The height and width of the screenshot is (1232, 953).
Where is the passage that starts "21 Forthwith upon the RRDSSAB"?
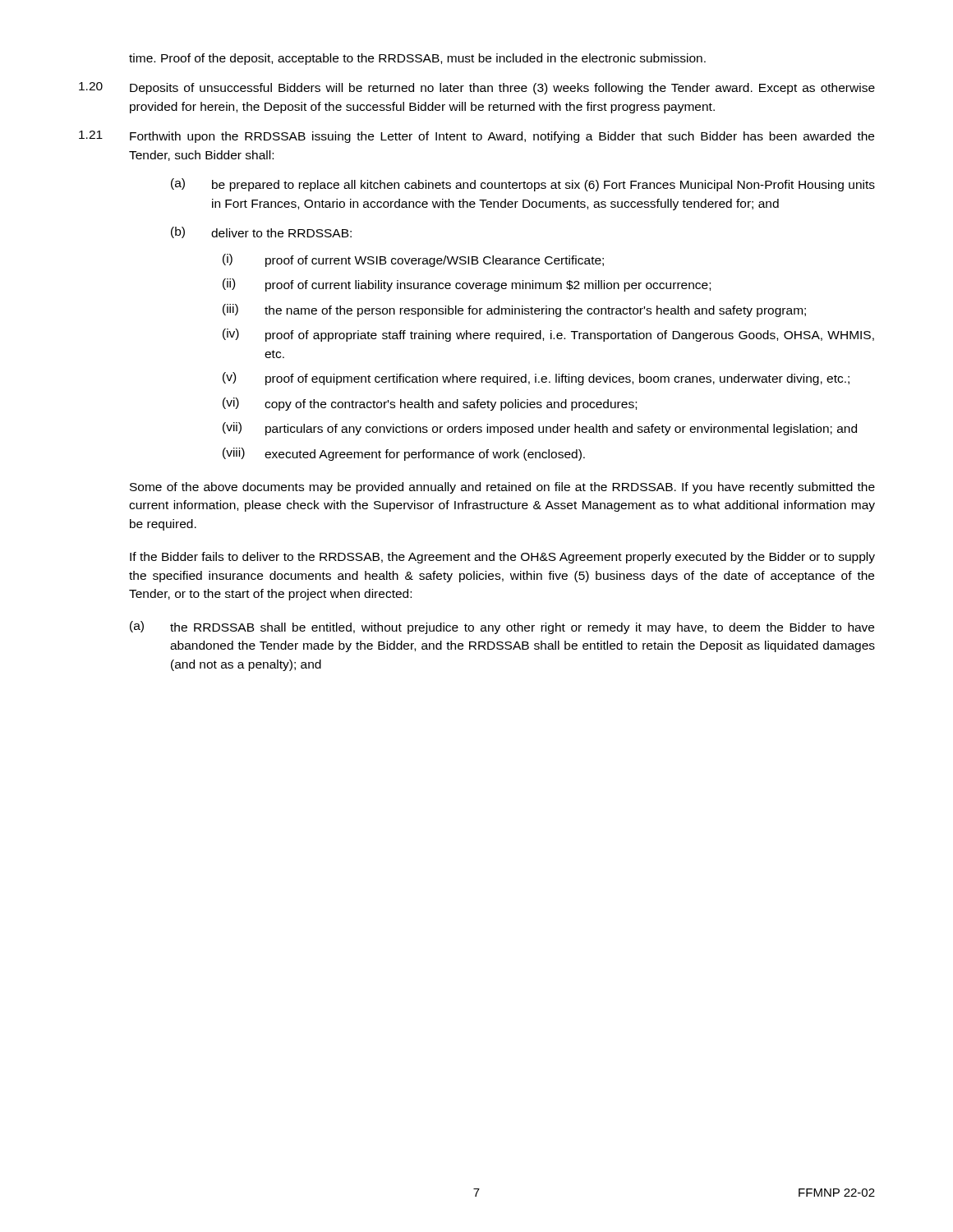point(476,146)
